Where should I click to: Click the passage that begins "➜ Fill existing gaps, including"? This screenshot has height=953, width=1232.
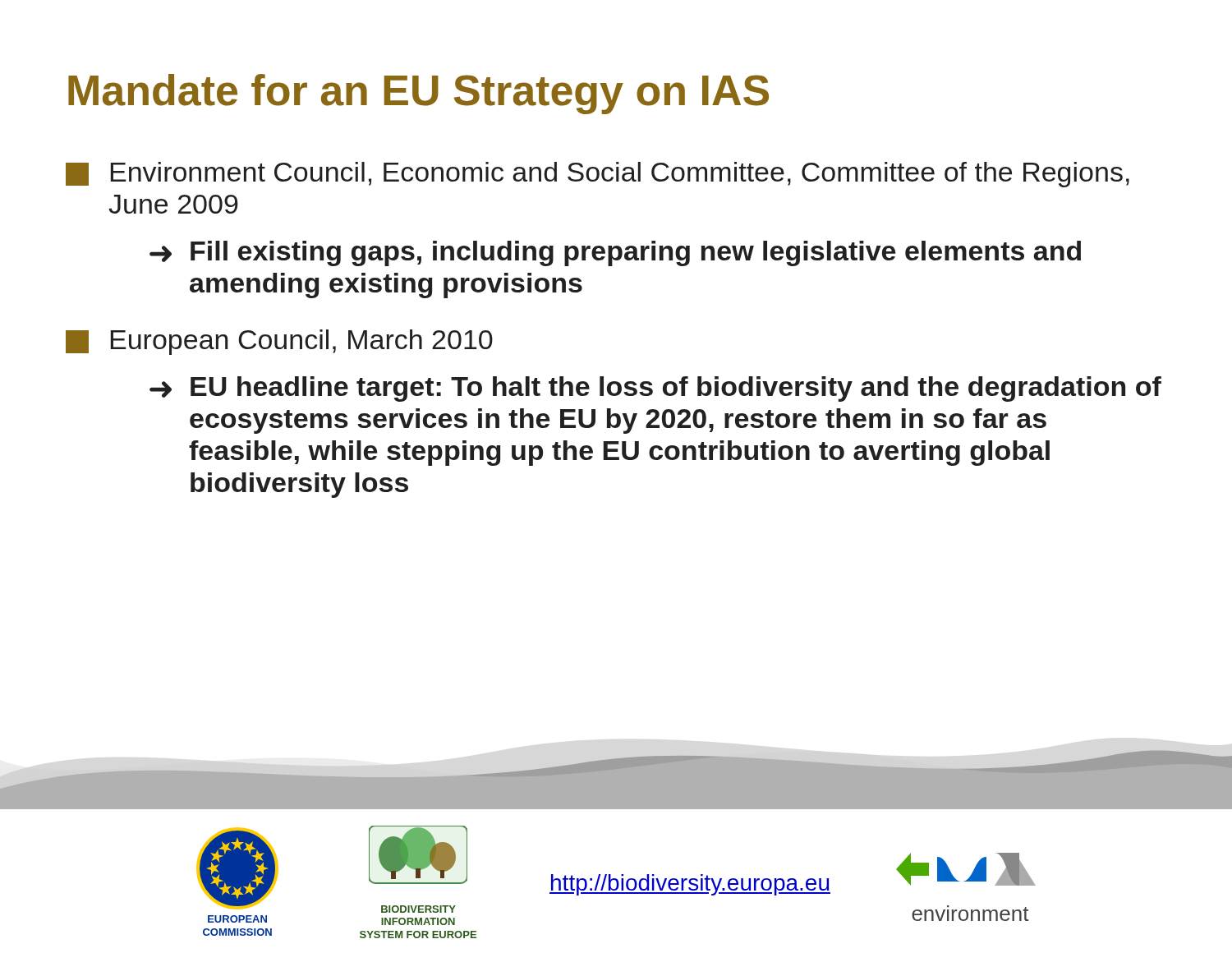657,267
